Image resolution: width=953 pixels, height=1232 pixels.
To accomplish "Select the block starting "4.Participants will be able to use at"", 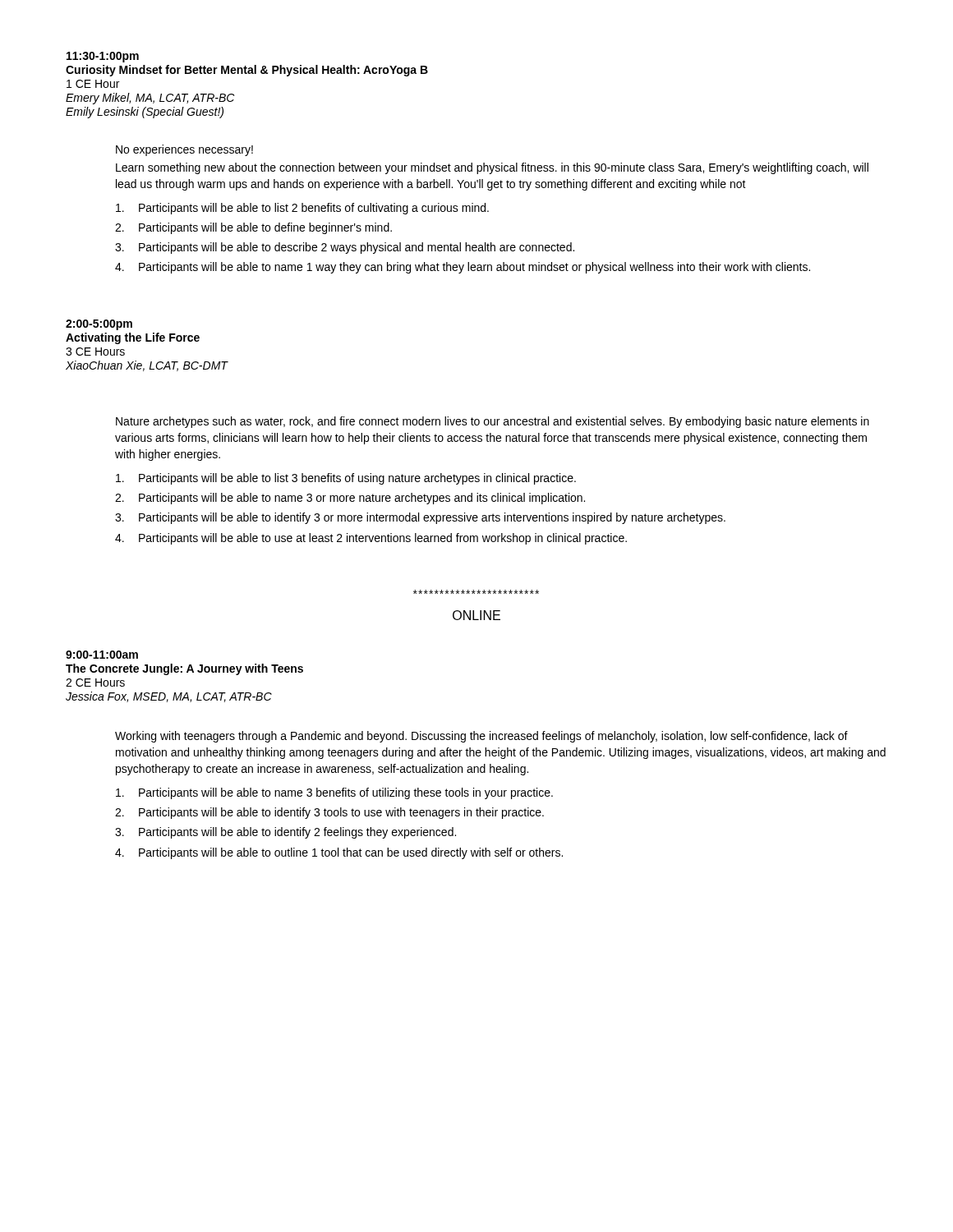I will coord(501,538).
